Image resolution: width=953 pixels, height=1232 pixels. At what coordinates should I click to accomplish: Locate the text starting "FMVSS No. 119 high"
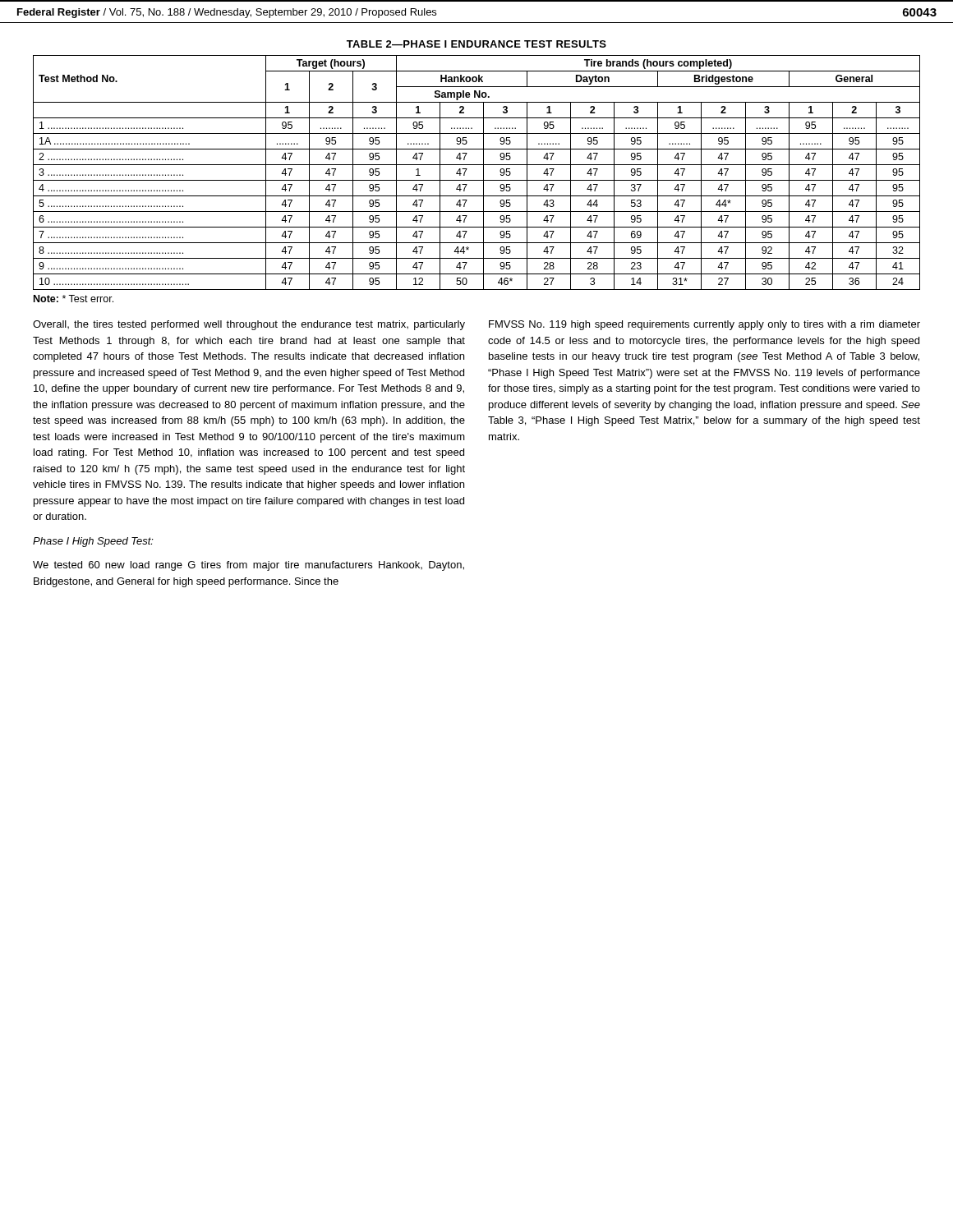coord(704,380)
